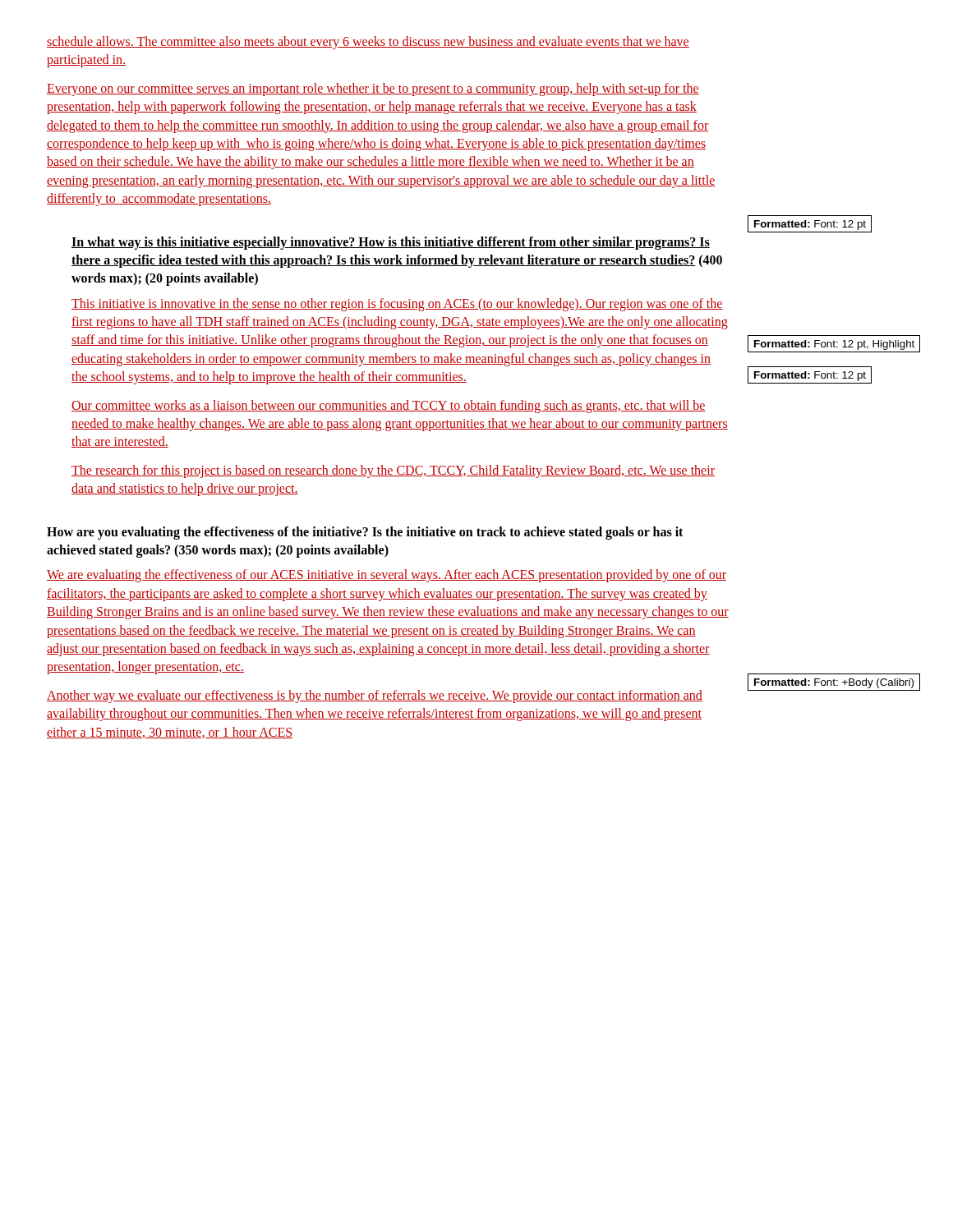Point to the block beginning "Everyone on our committee serves an important"

point(381,143)
